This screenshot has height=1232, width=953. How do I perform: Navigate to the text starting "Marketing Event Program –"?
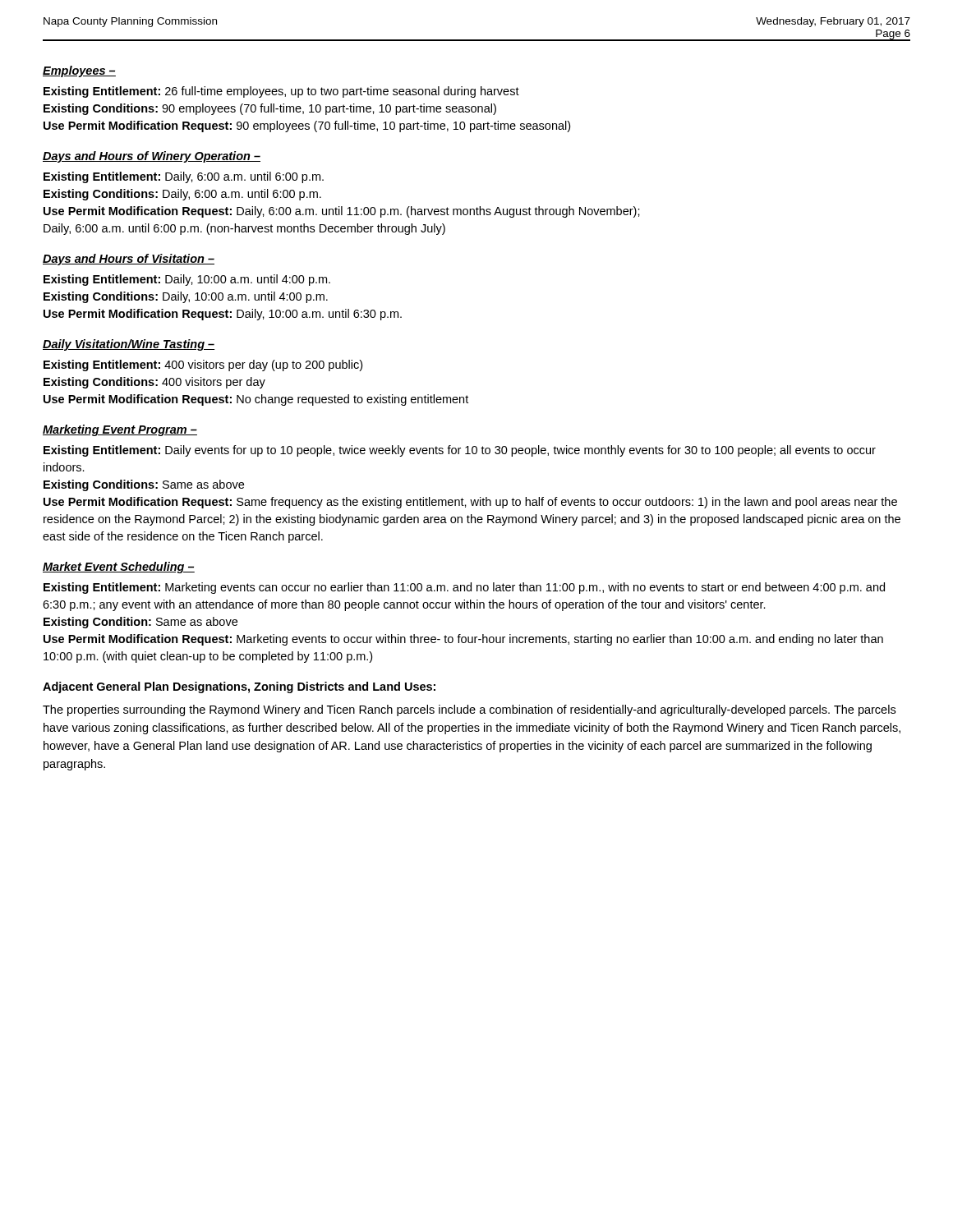120,430
